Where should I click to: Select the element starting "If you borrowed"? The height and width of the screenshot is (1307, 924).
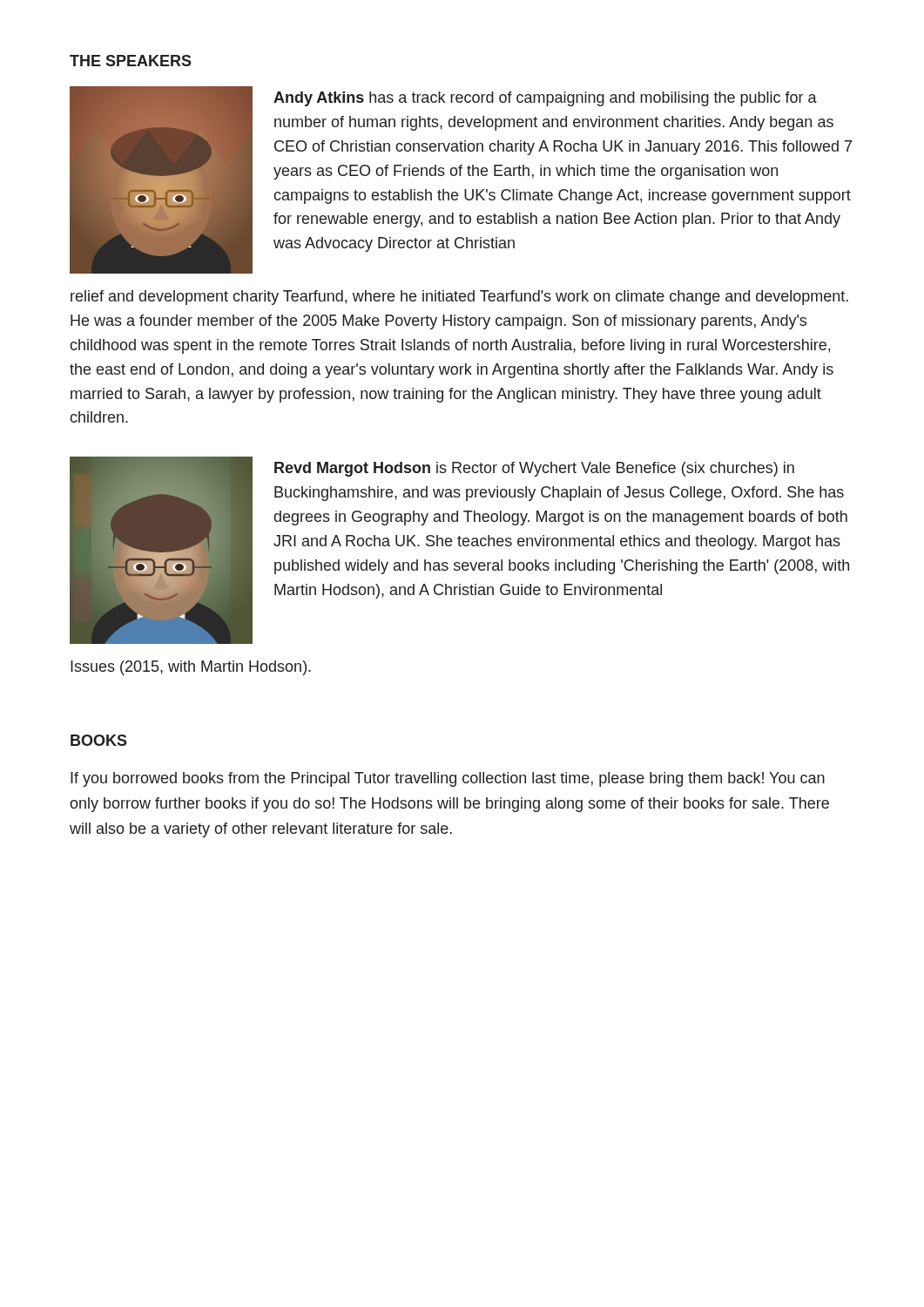click(x=450, y=803)
